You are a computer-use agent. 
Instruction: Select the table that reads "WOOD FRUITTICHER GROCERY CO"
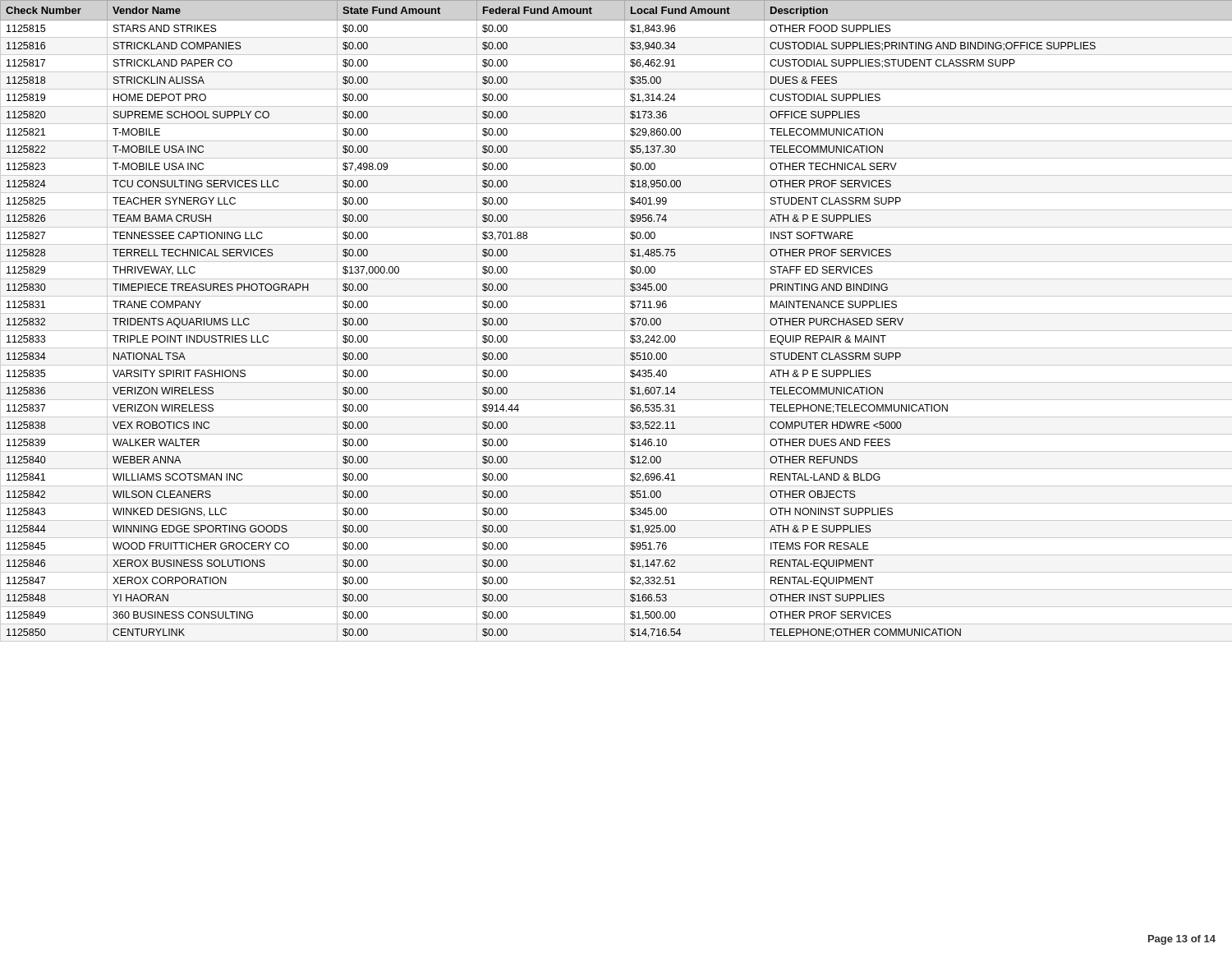pos(616,321)
